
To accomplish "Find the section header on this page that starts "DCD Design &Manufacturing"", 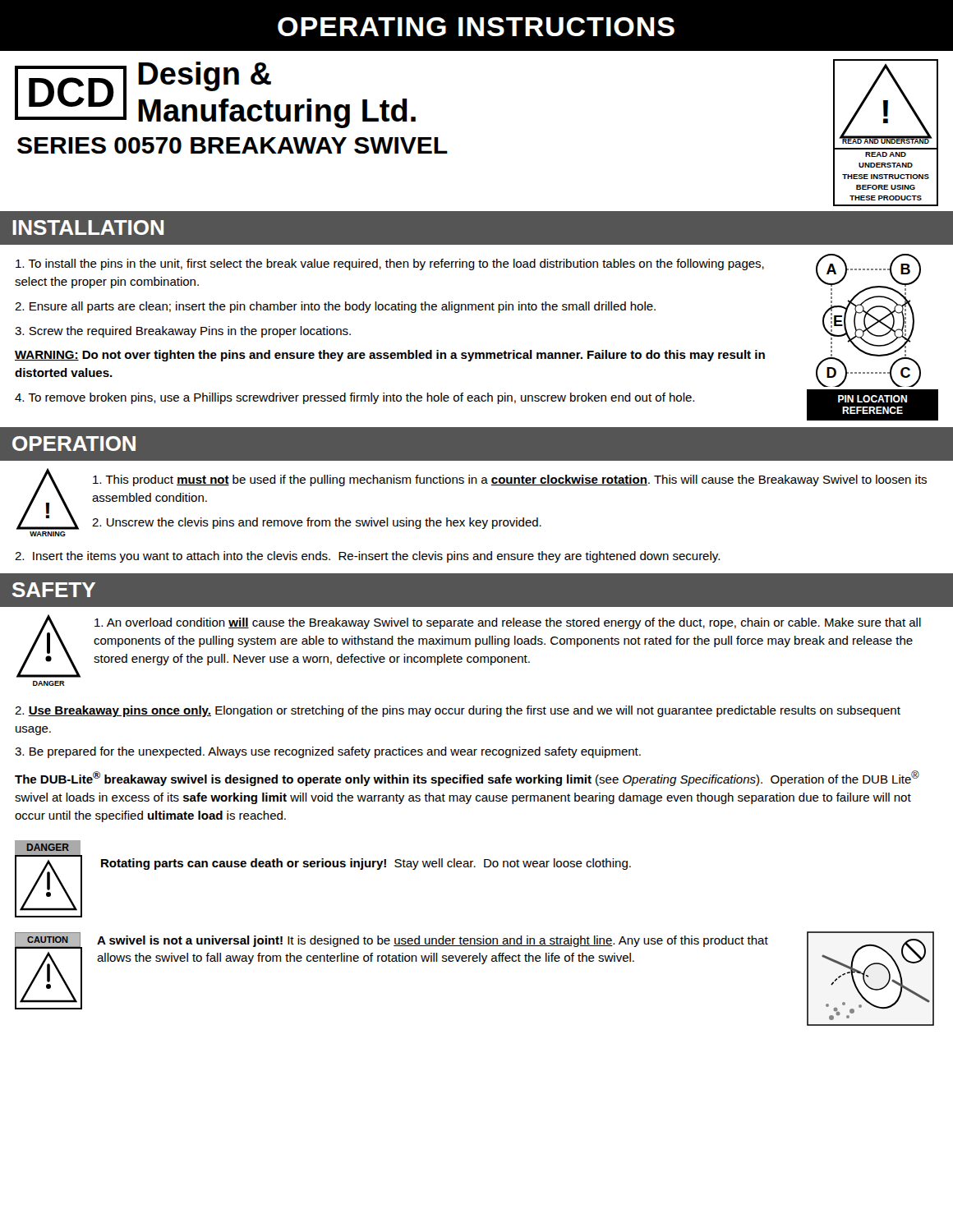I will (x=216, y=93).
